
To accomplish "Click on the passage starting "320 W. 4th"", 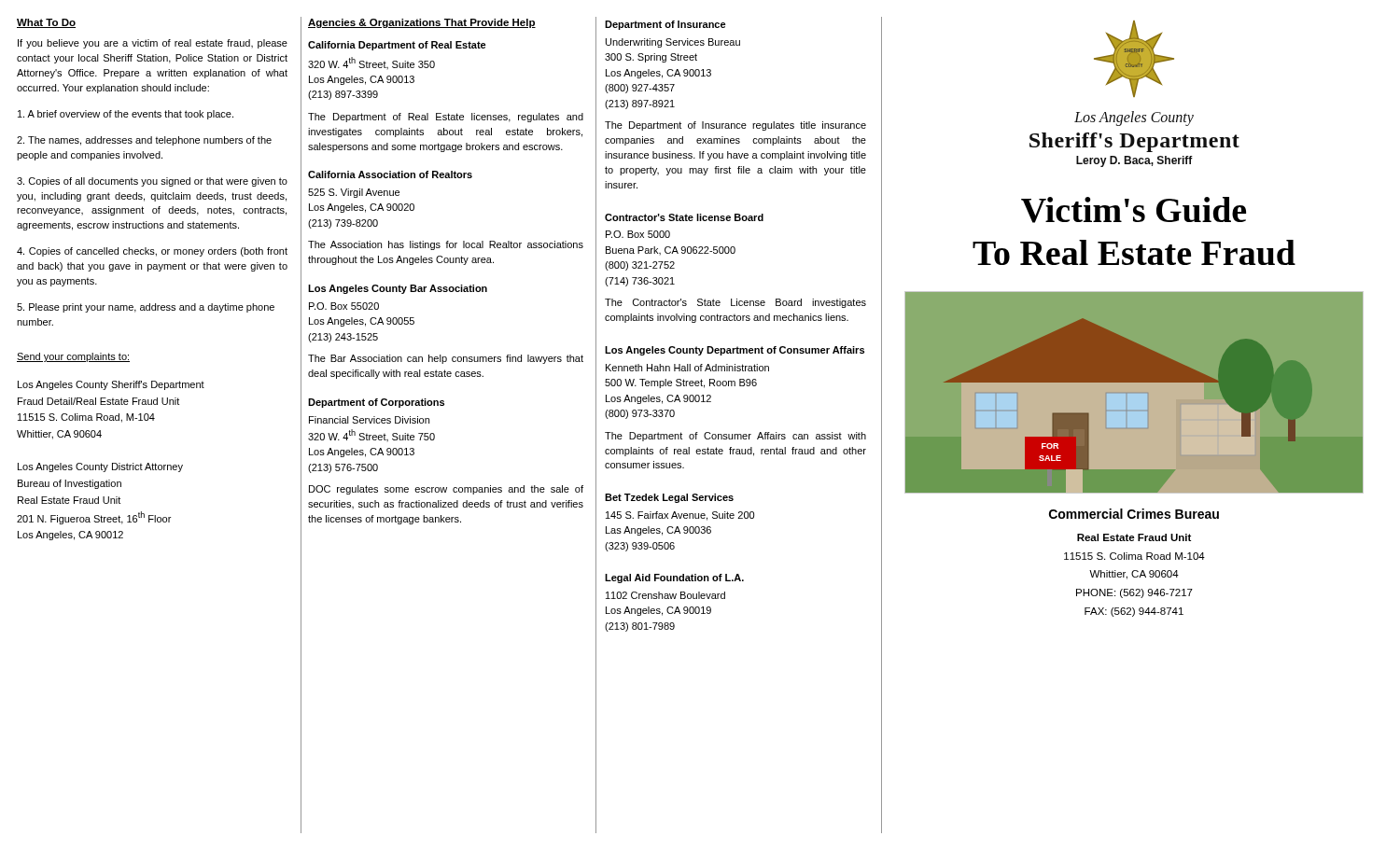I will [371, 78].
